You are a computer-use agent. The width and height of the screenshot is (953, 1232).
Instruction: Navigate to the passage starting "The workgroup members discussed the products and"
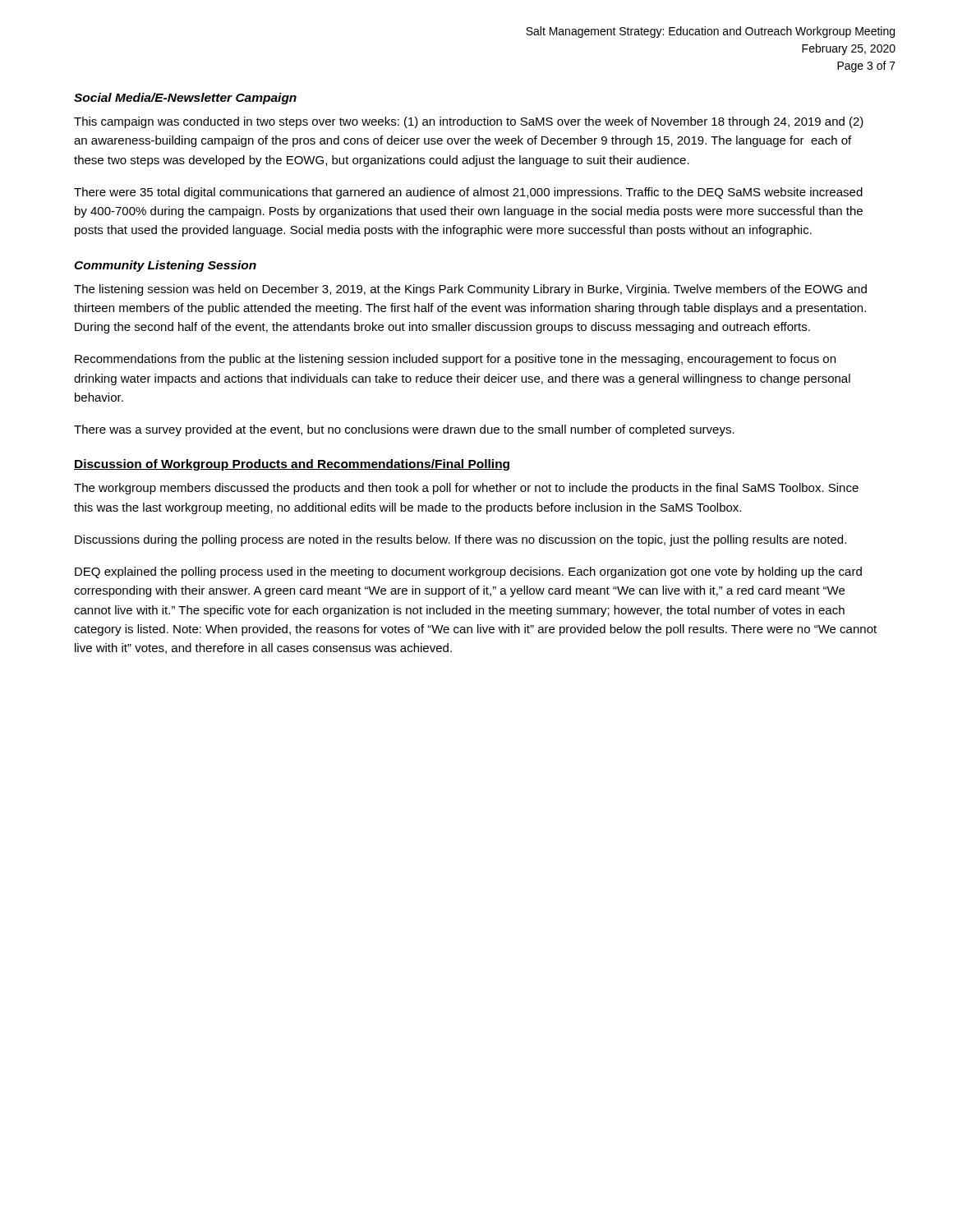[466, 497]
